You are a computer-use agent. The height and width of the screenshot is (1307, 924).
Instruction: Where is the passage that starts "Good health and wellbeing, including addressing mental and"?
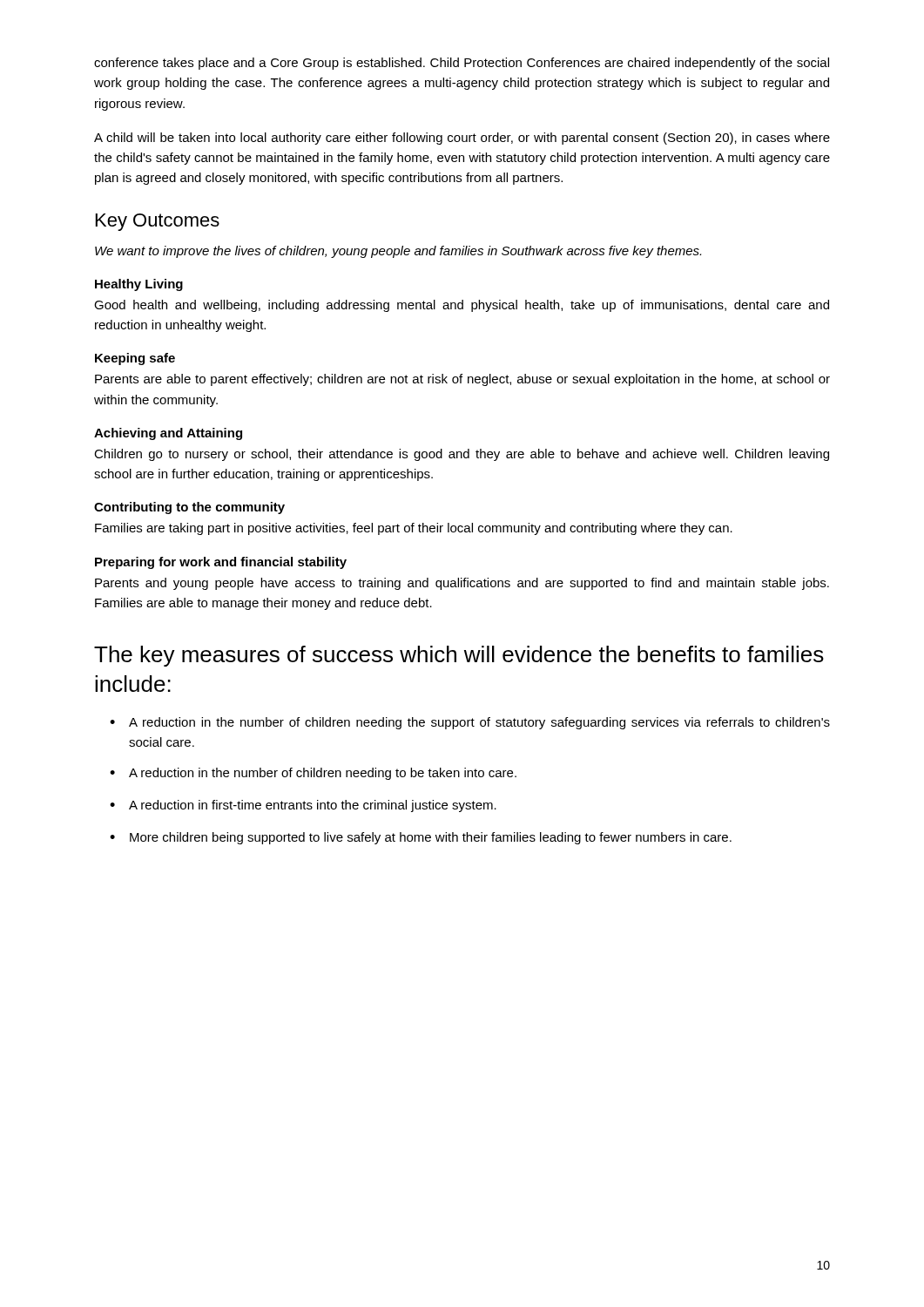point(462,314)
